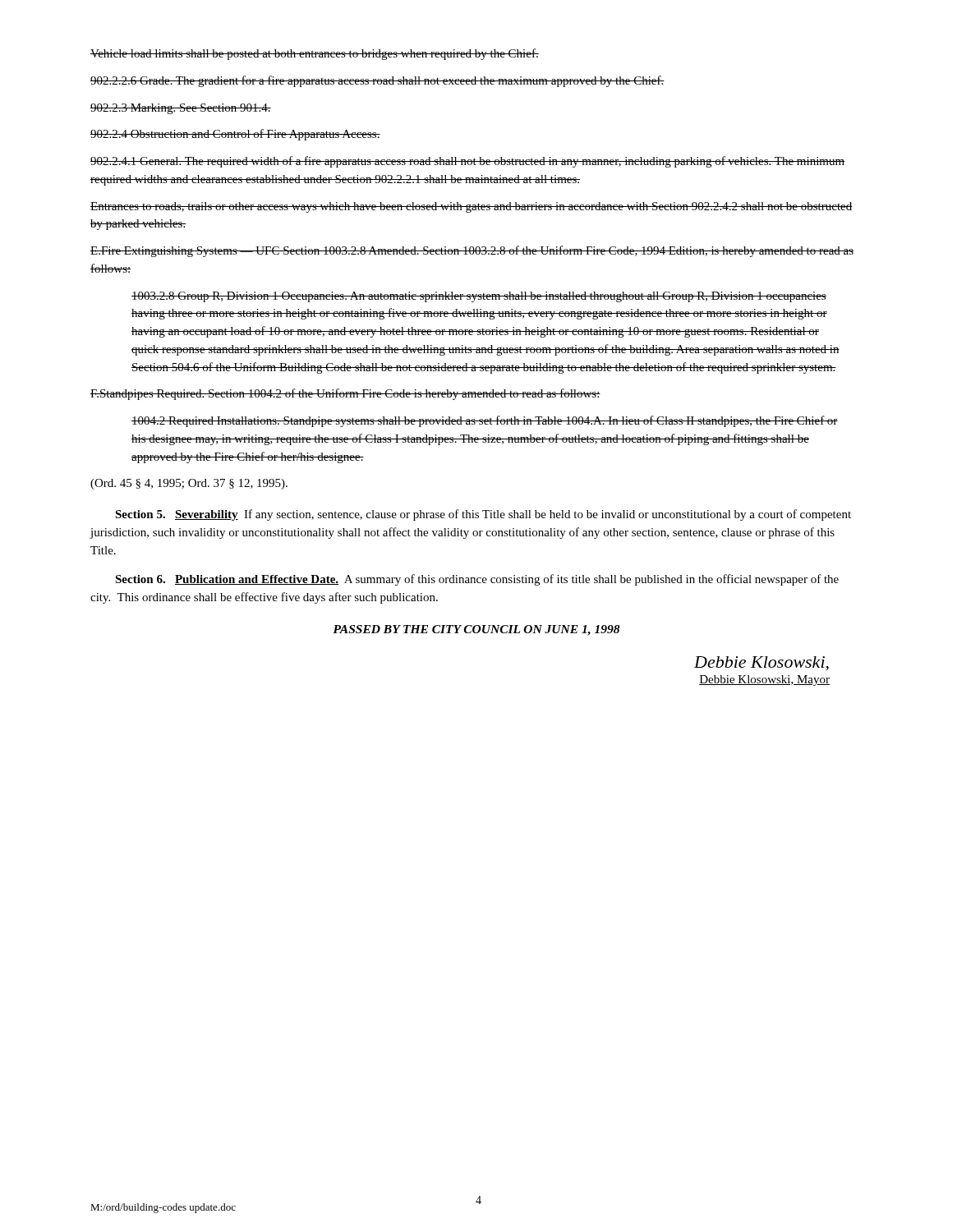Find the text block with the text "Vehicle load limits shall be"

[x=476, y=54]
